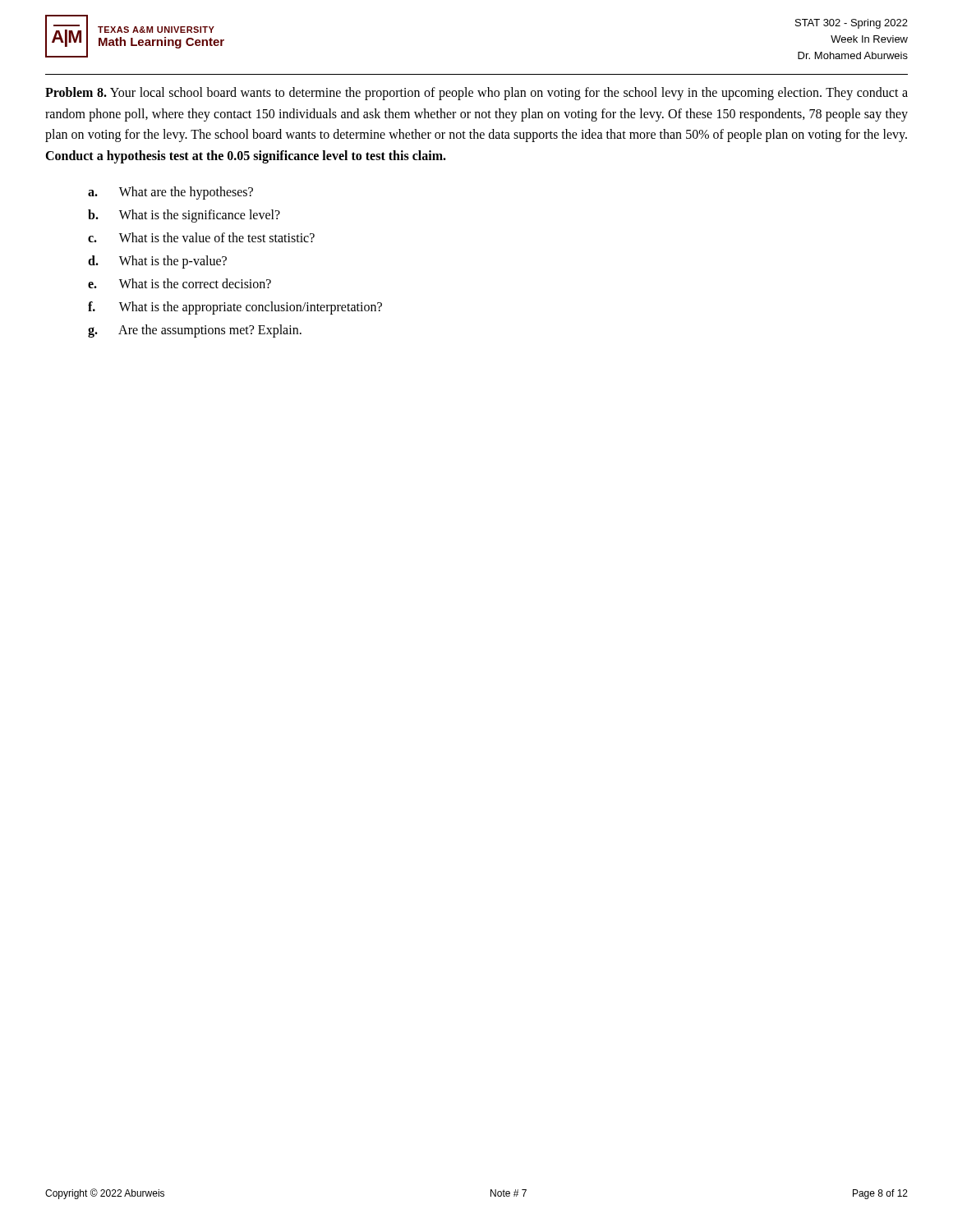Find the region starting "a. What are the"

click(x=171, y=192)
